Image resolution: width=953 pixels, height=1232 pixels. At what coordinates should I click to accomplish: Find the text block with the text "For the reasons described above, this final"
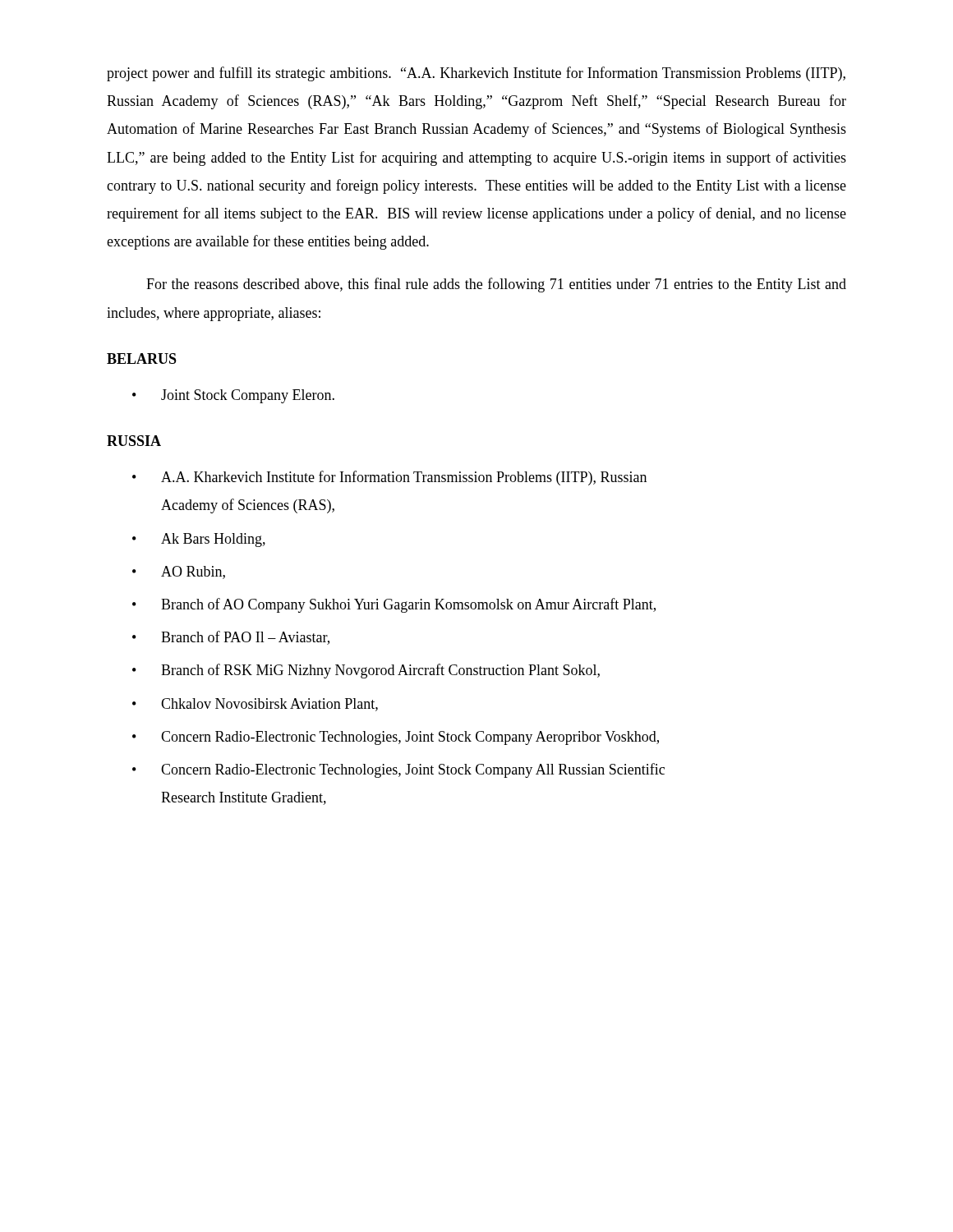pos(476,298)
